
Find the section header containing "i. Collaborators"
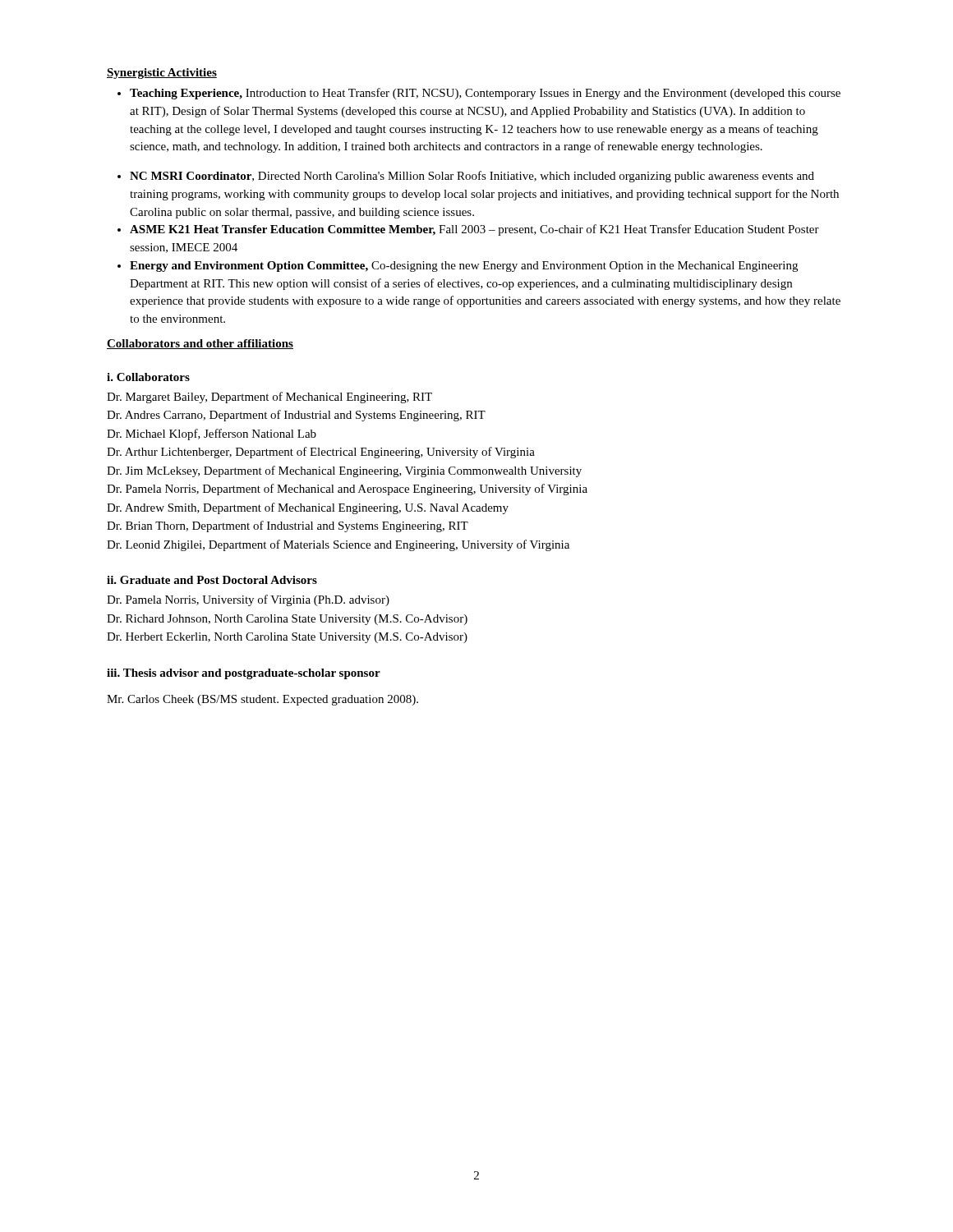click(148, 377)
